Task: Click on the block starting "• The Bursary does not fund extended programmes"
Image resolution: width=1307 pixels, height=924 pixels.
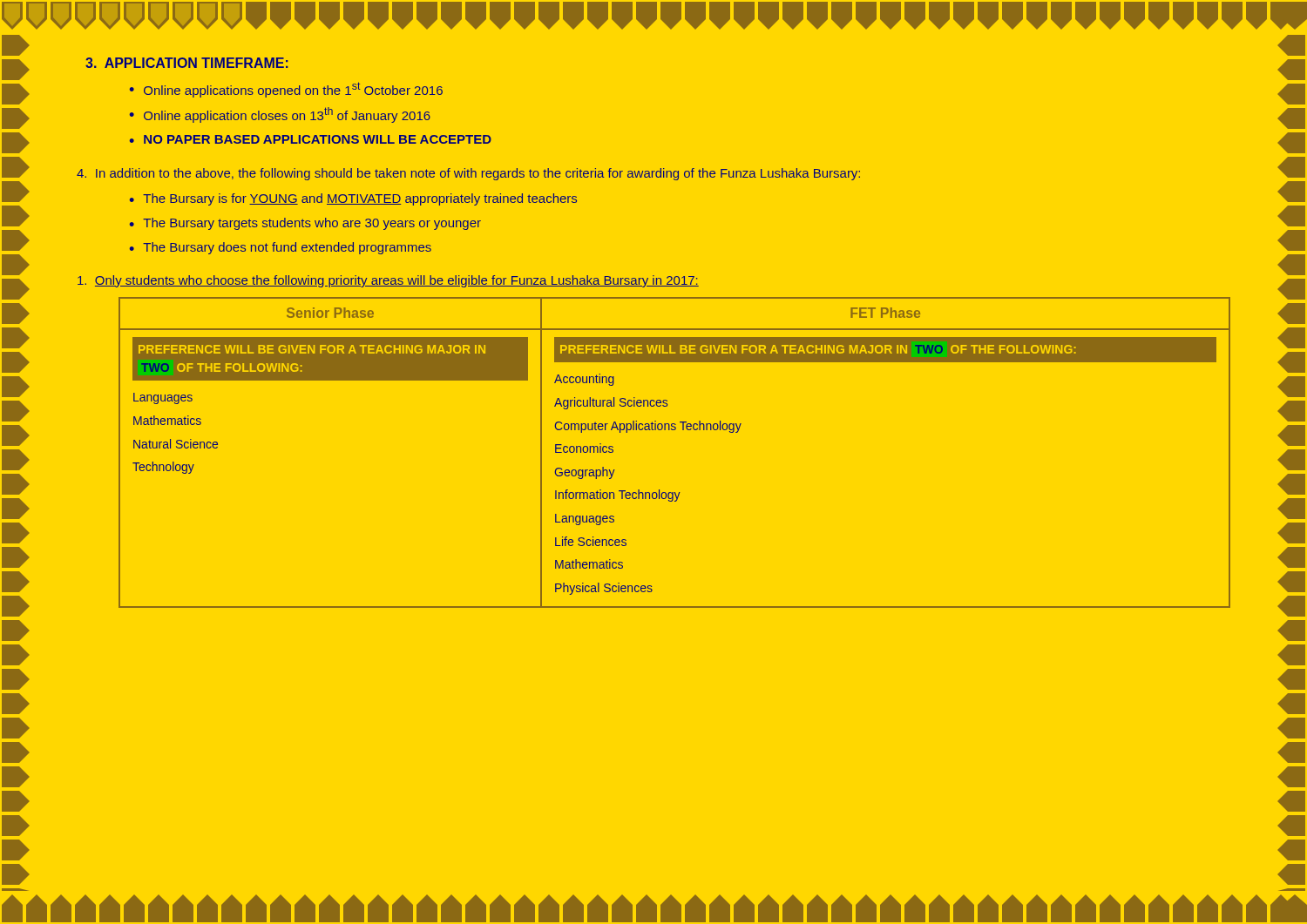Action: tap(280, 250)
